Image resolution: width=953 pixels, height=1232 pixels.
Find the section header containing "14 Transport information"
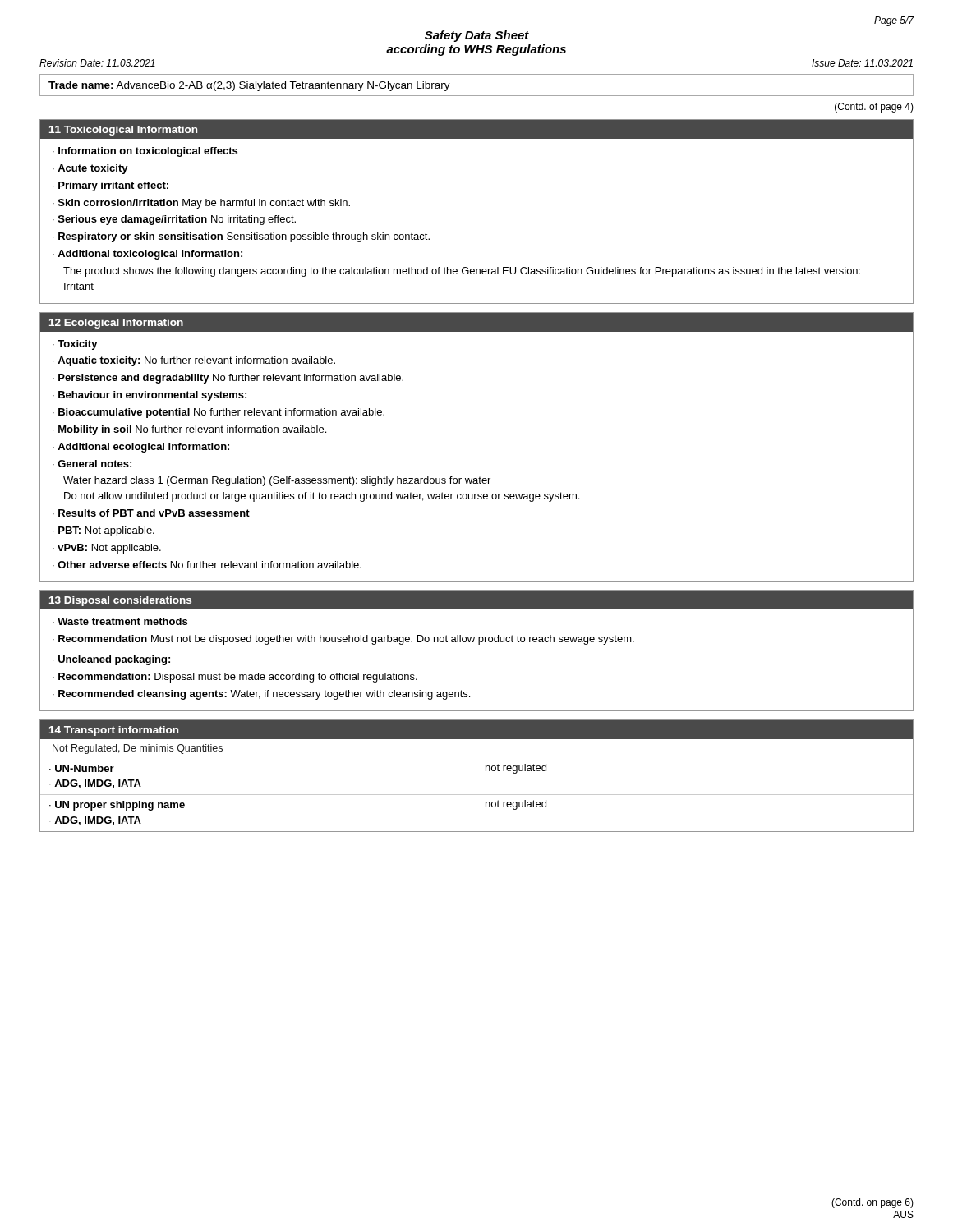click(x=114, y=729)
